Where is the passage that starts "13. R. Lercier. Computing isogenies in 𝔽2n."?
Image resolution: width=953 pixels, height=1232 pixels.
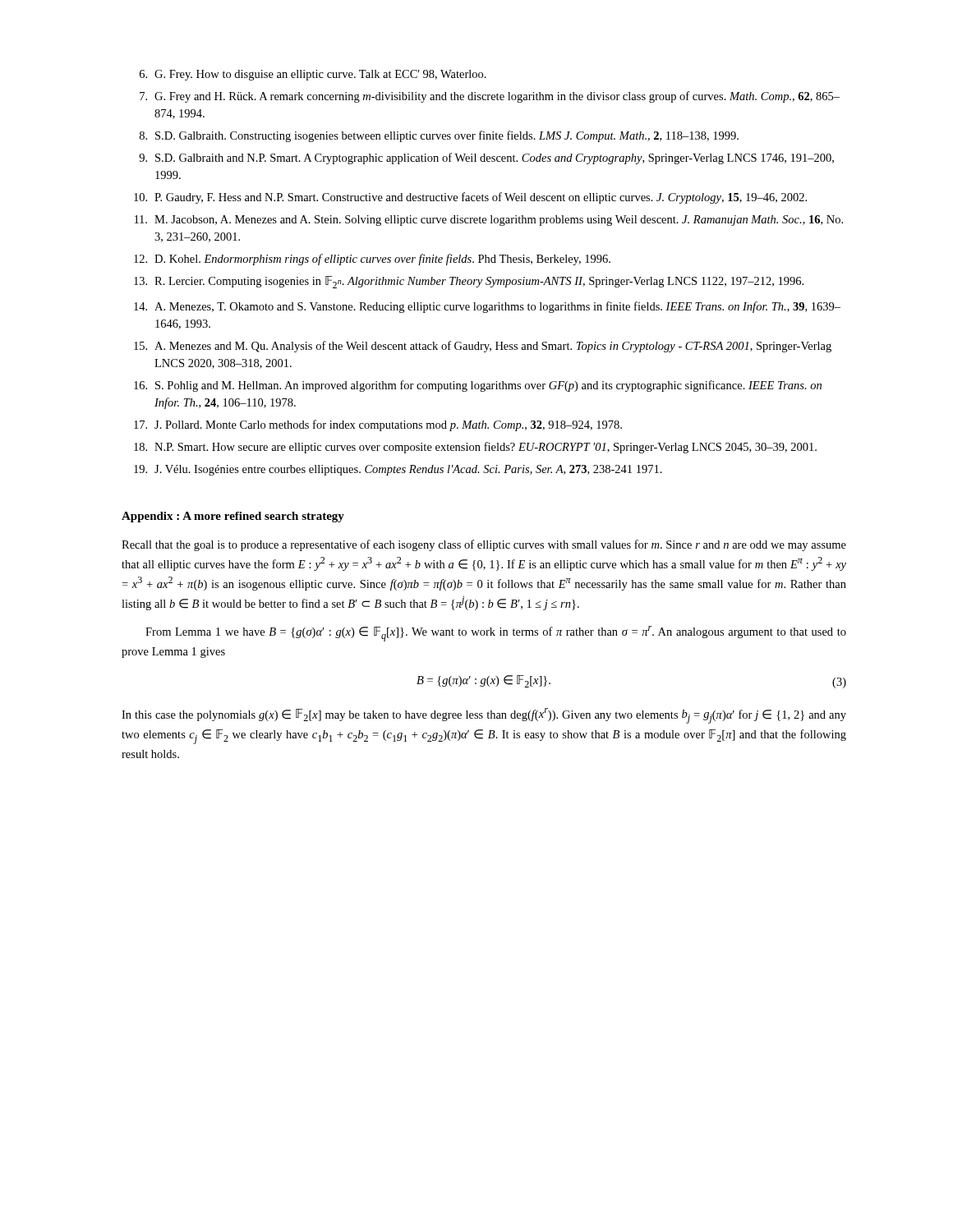pyautogui.click(x=484, y=283)
